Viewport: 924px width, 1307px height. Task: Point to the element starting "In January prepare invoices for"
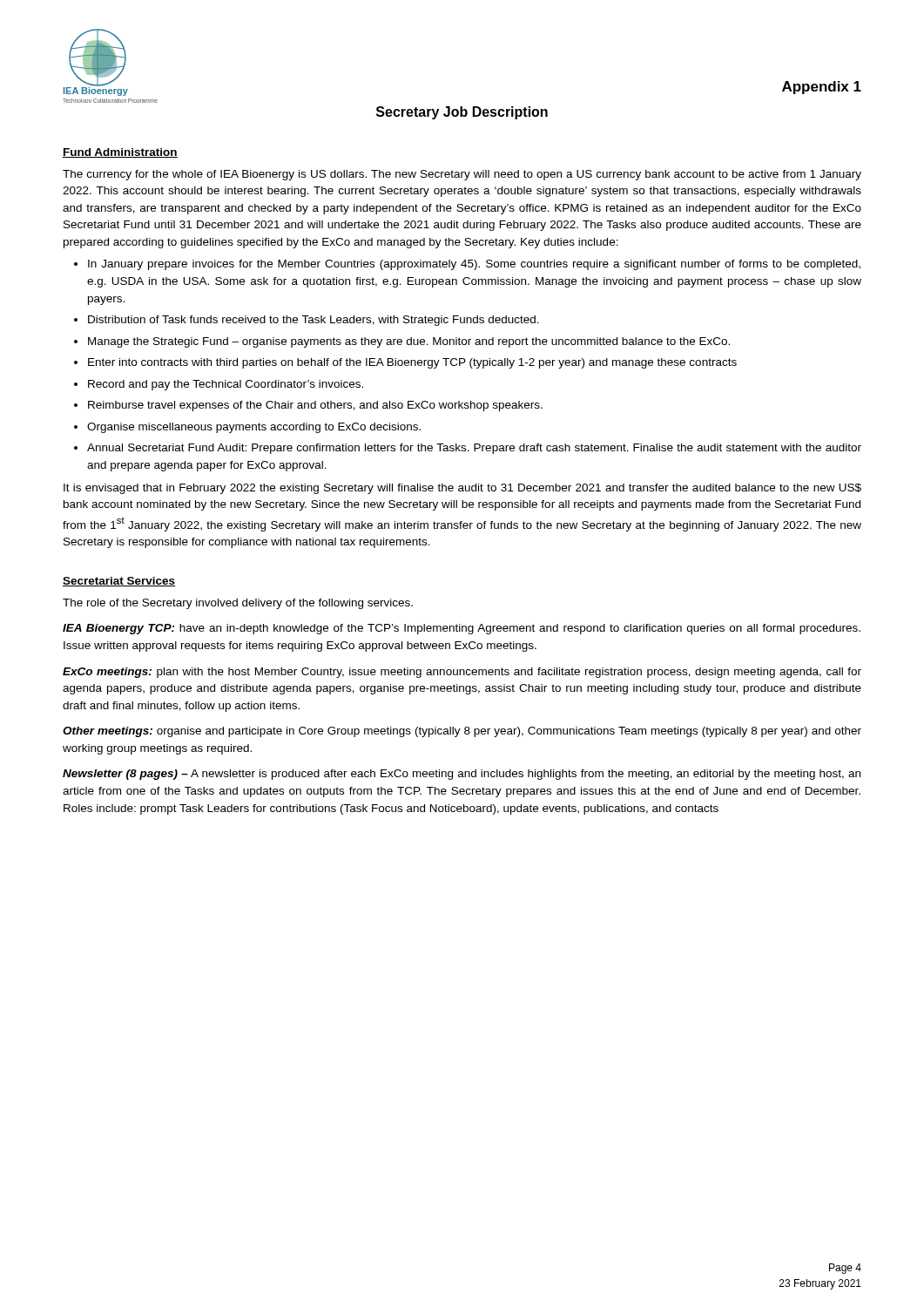474,281
